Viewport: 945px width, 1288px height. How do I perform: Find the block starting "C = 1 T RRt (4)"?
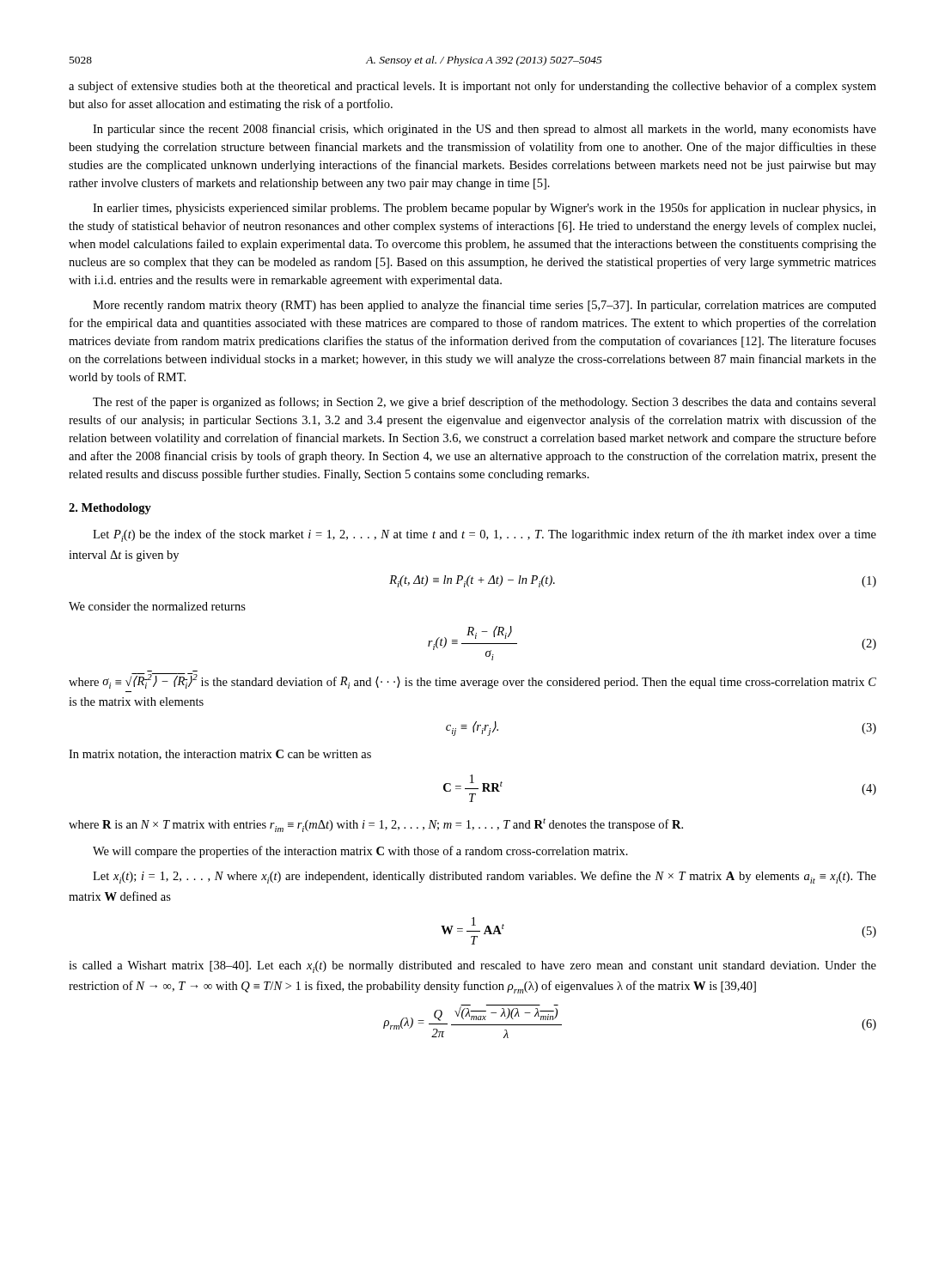coord(472,788)
